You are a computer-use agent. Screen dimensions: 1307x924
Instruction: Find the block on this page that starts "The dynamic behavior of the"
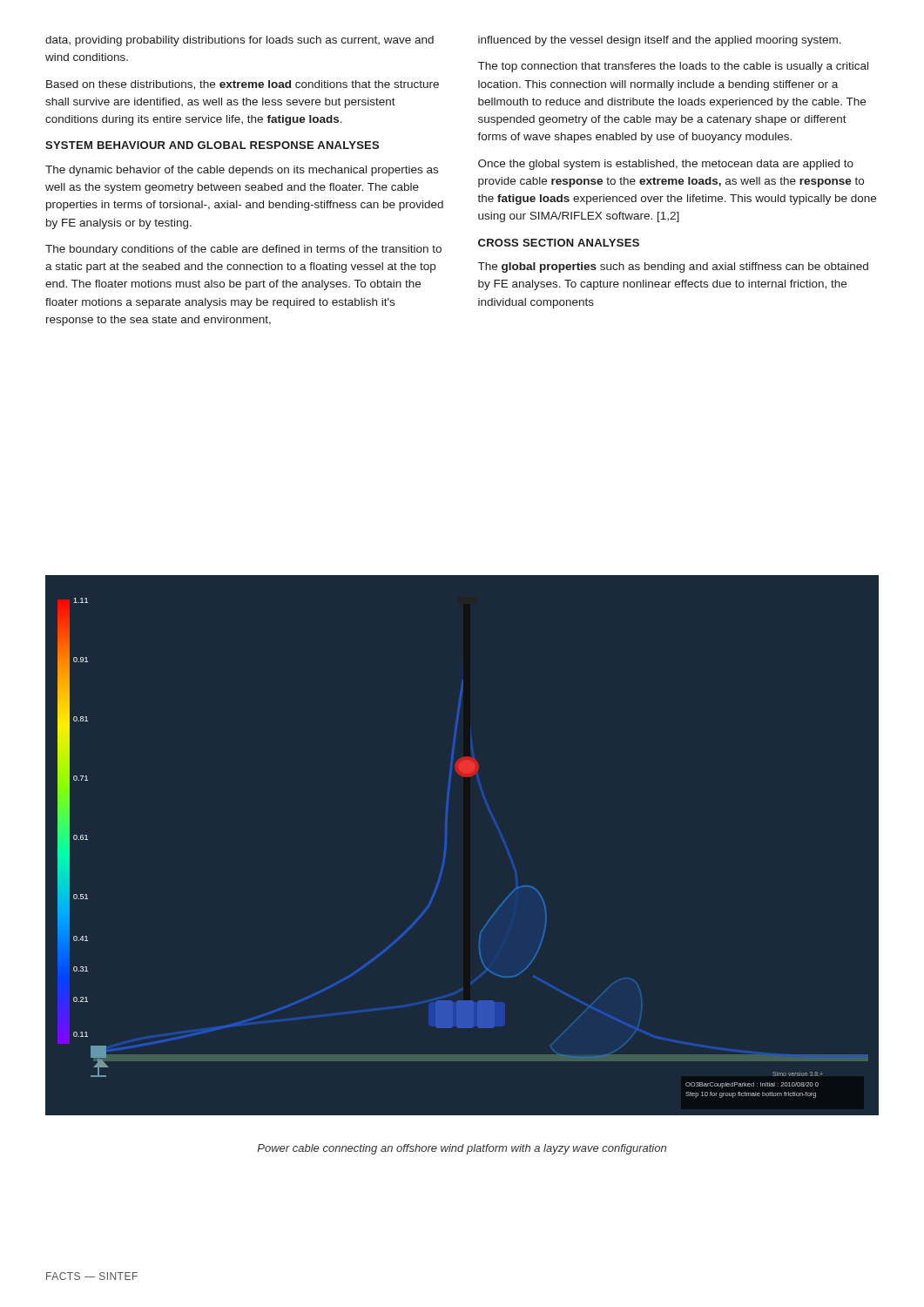246,196
